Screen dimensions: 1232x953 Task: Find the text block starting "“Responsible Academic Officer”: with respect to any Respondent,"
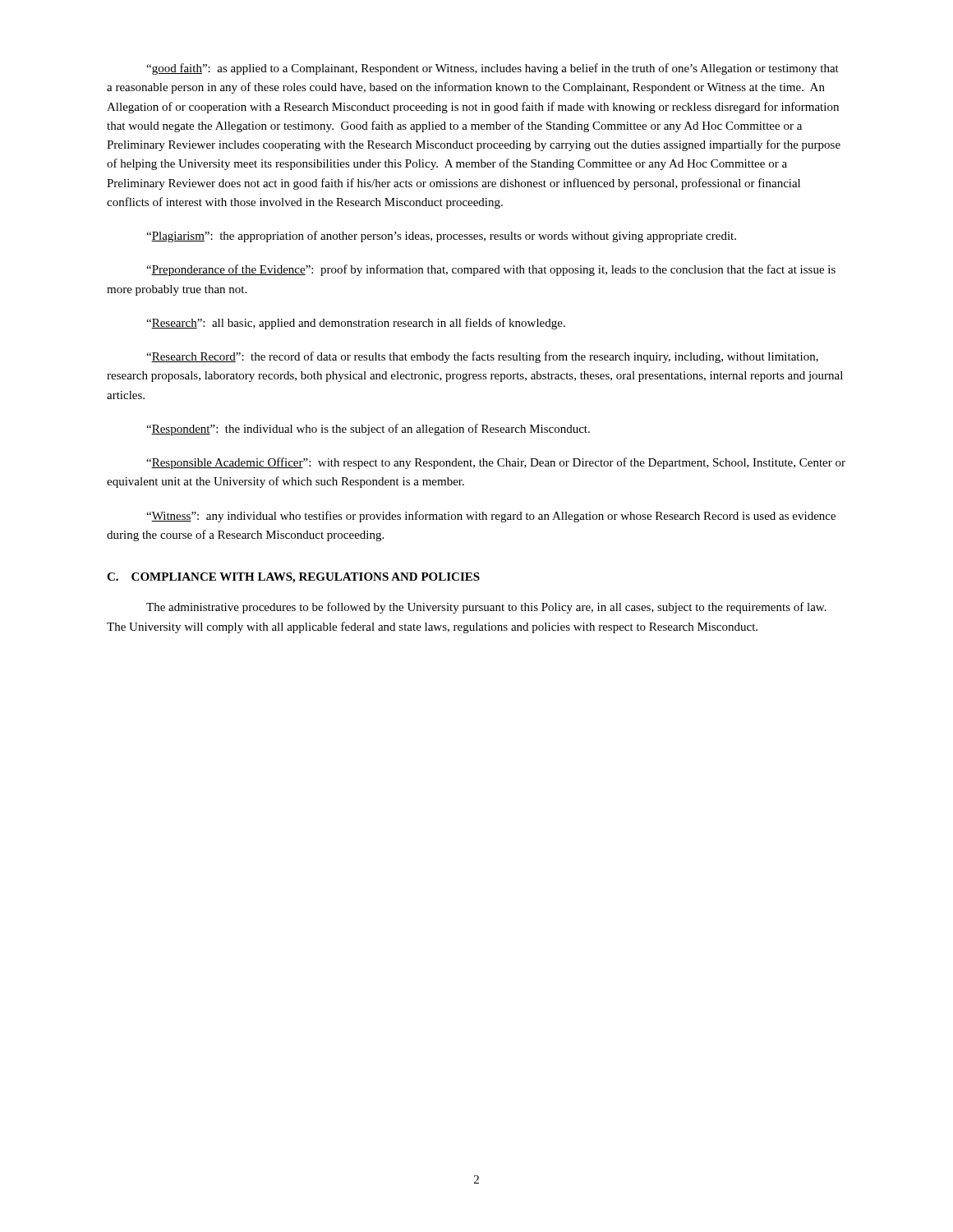[x=476, y=472]
